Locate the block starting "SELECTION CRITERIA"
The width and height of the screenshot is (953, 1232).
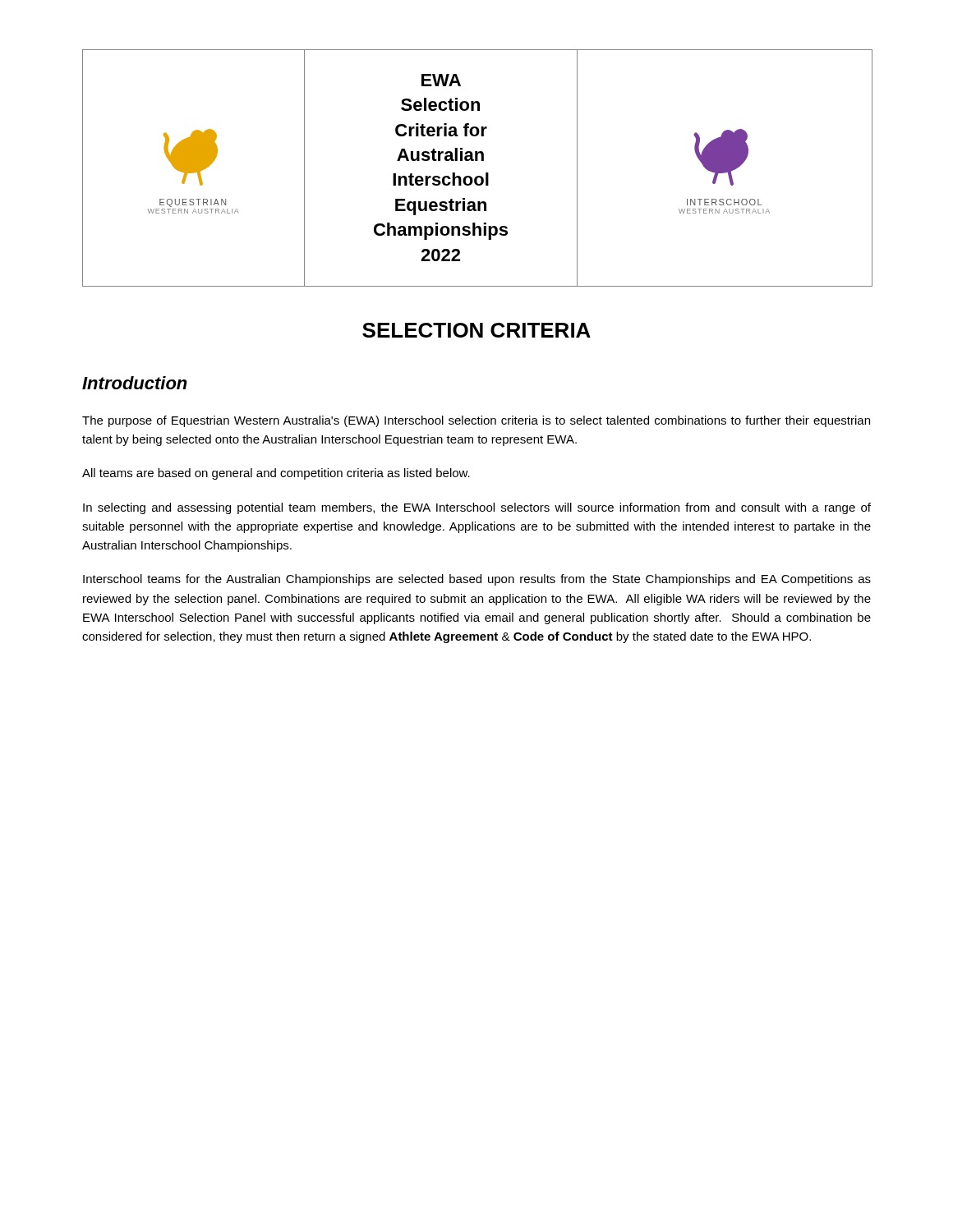(476, 330)
